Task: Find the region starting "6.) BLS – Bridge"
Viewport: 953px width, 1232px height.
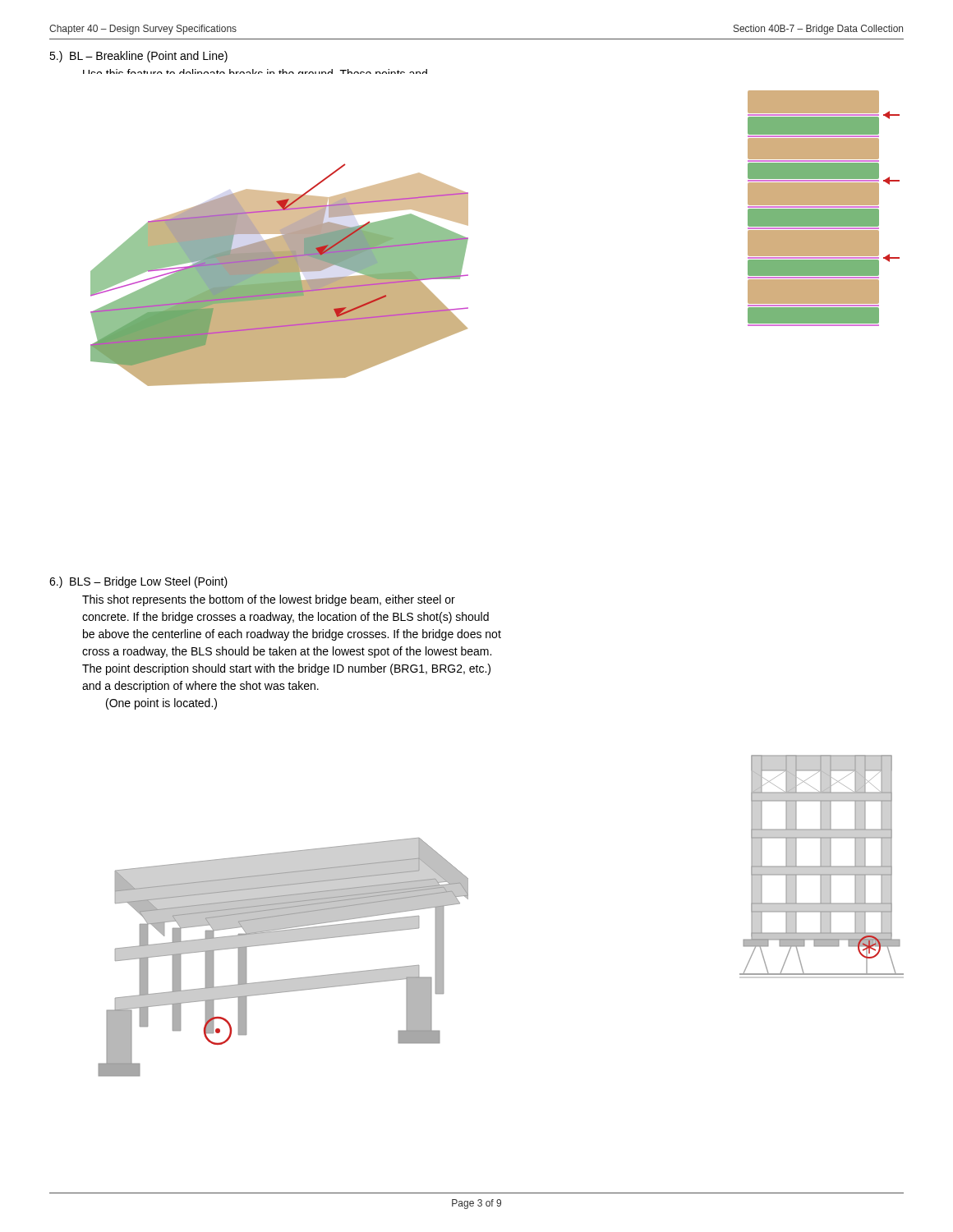Action: [x=138, y=582]
